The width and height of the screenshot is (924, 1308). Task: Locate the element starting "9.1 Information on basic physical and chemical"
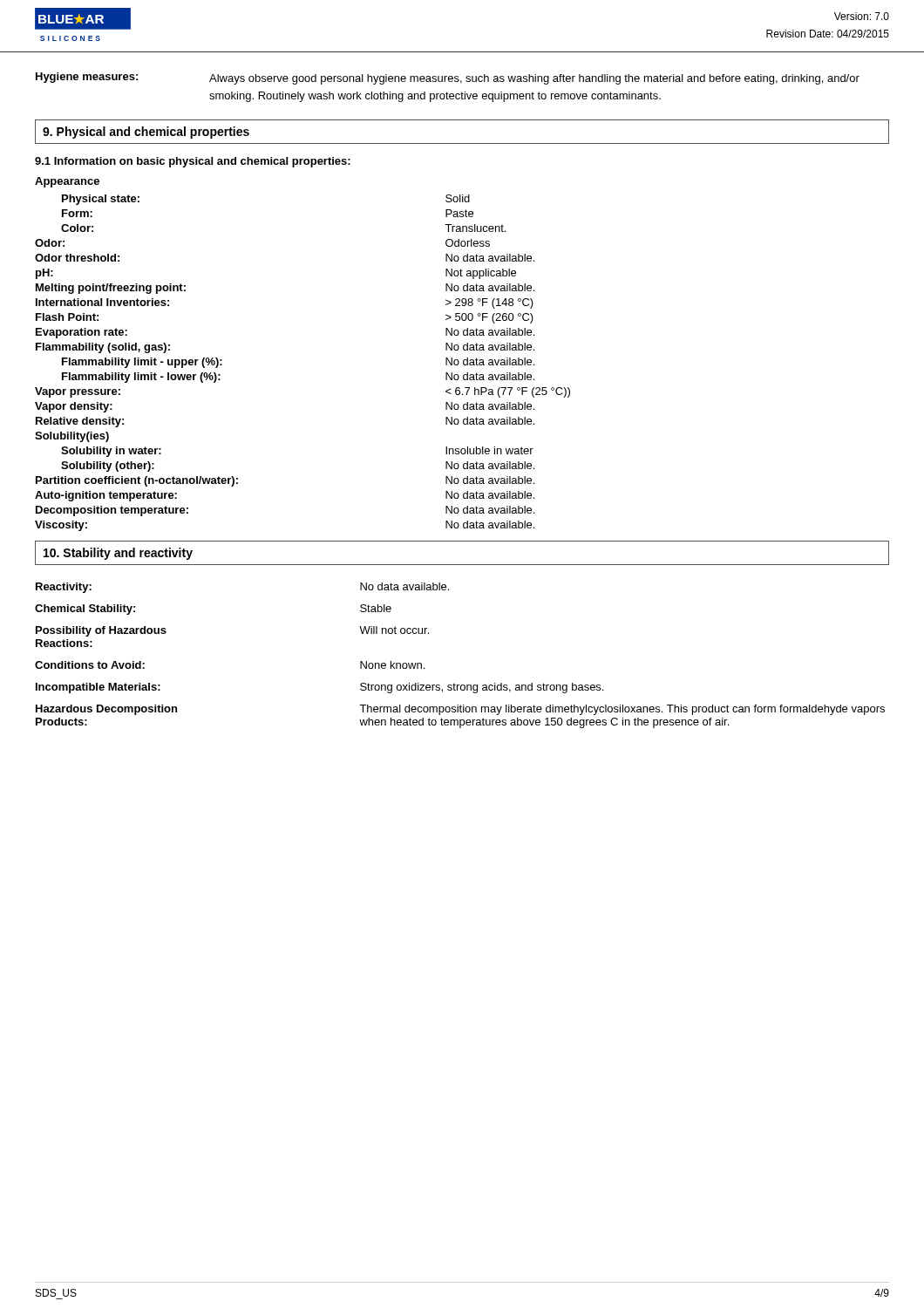click(x=193, y=161)
